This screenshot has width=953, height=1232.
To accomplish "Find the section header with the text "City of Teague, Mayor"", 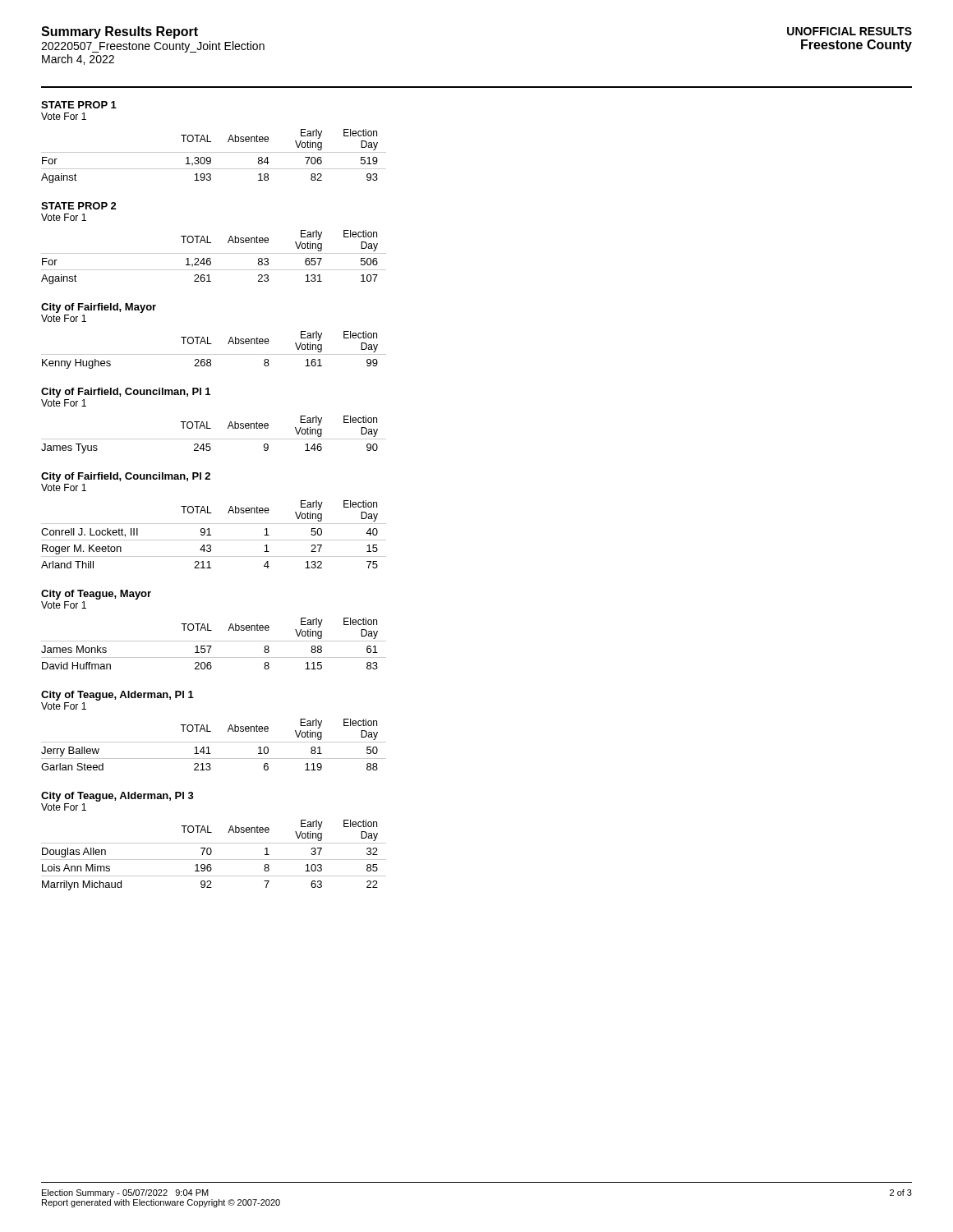I will 96,593.
